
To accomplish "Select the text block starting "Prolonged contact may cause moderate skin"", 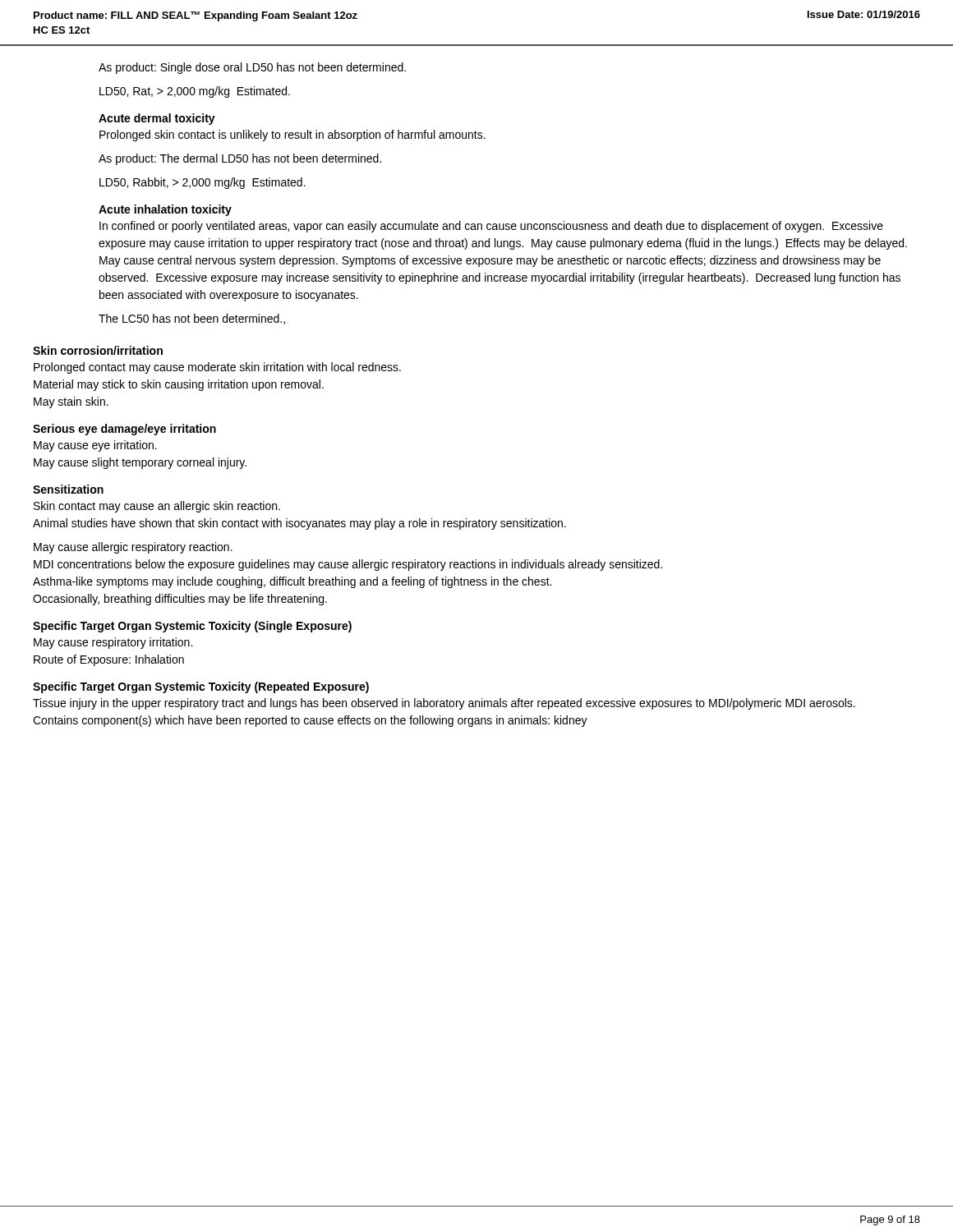I will tap(217, 384).
